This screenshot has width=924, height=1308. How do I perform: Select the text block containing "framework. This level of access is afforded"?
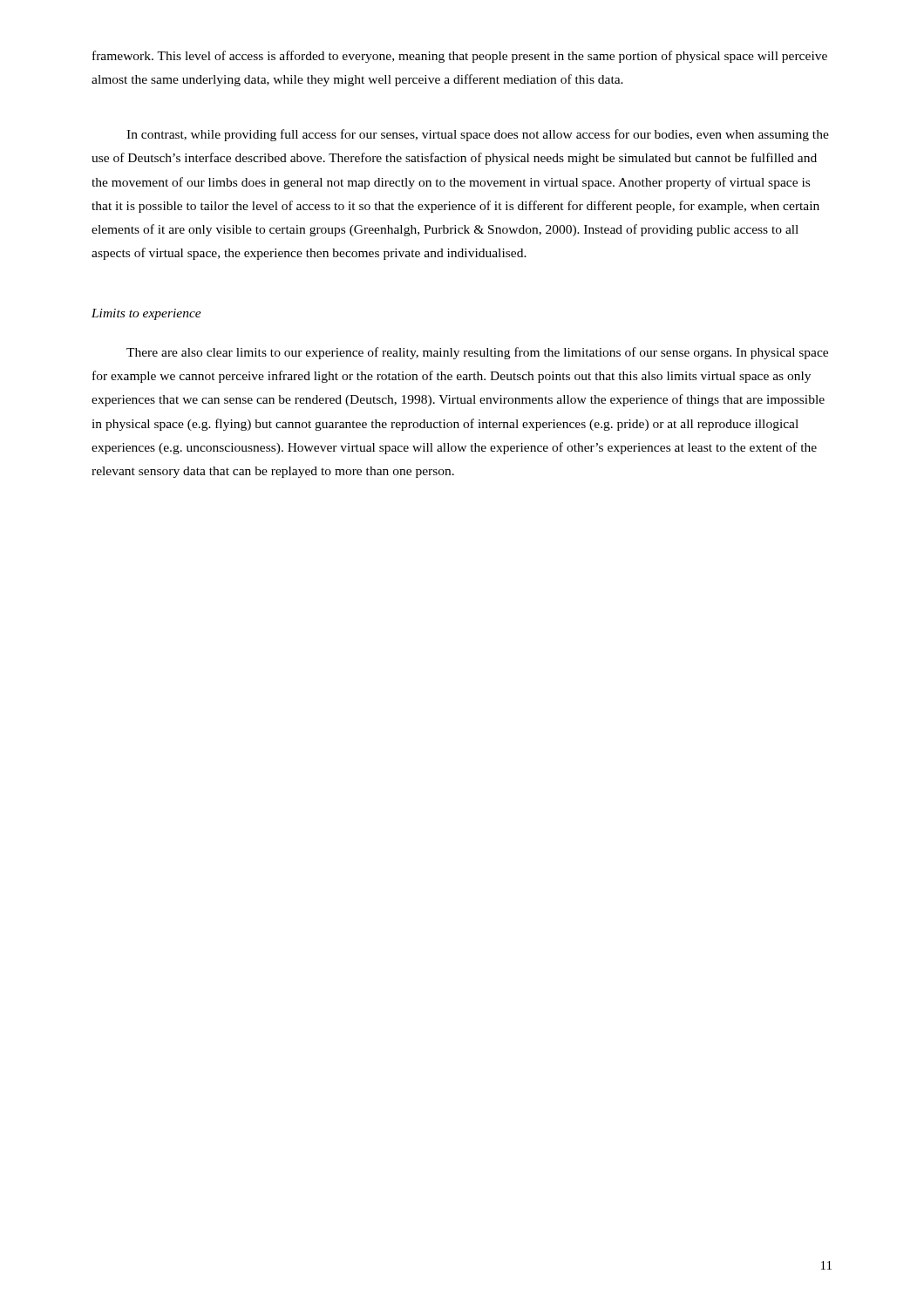462,67
